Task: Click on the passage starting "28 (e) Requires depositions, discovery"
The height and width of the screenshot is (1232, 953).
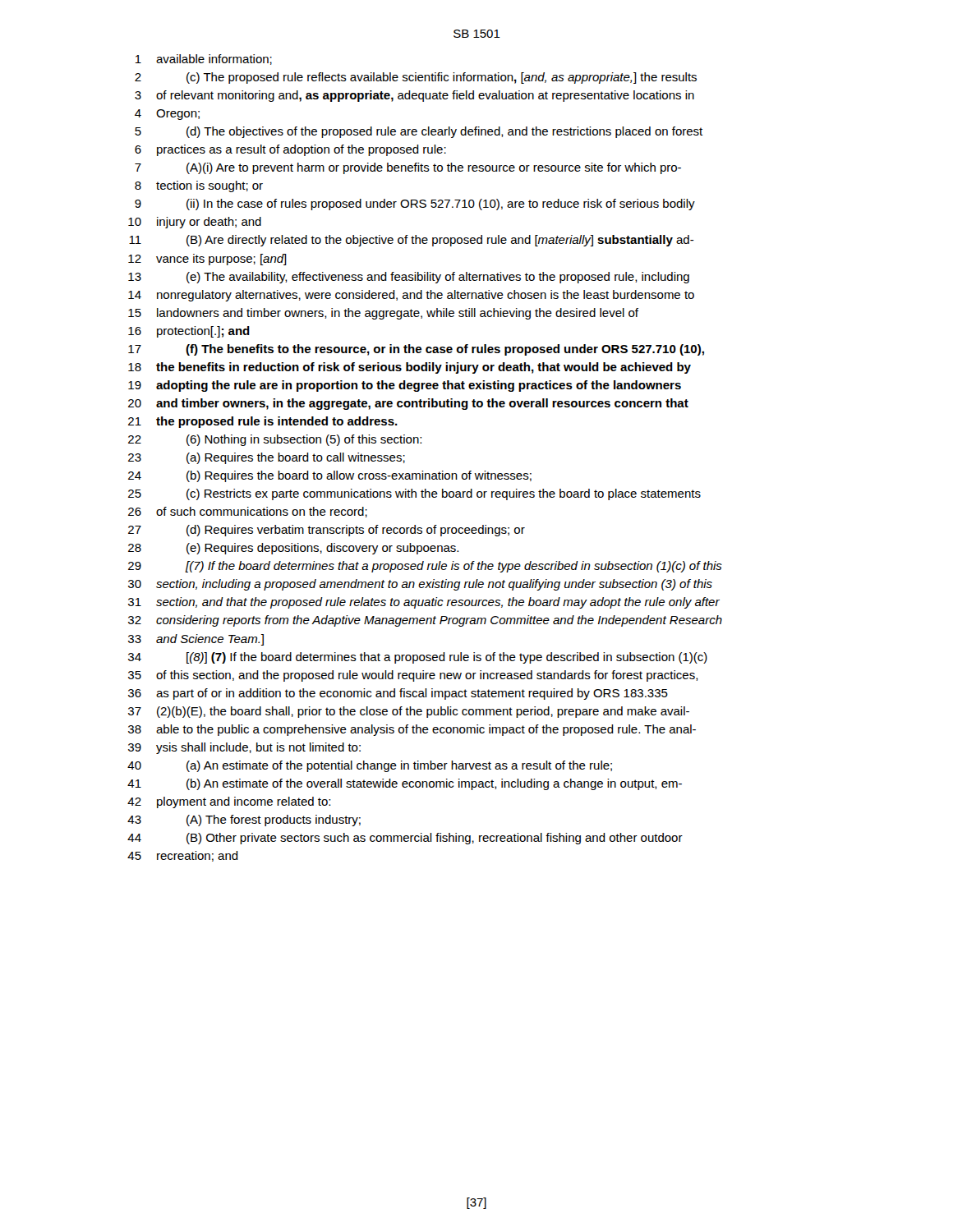Action: (x=293, y=549)
